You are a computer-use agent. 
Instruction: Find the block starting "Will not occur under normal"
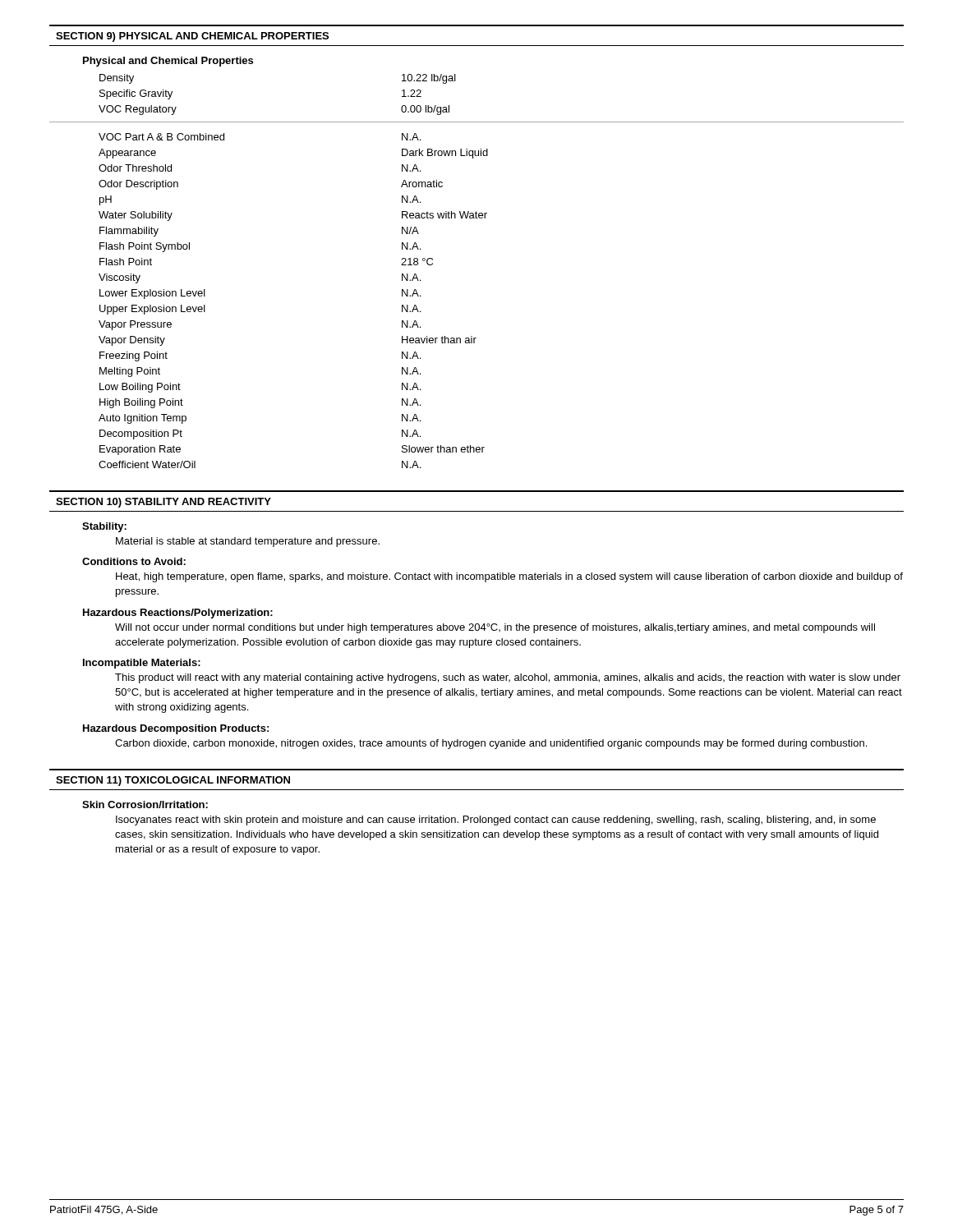click(495, 634)
